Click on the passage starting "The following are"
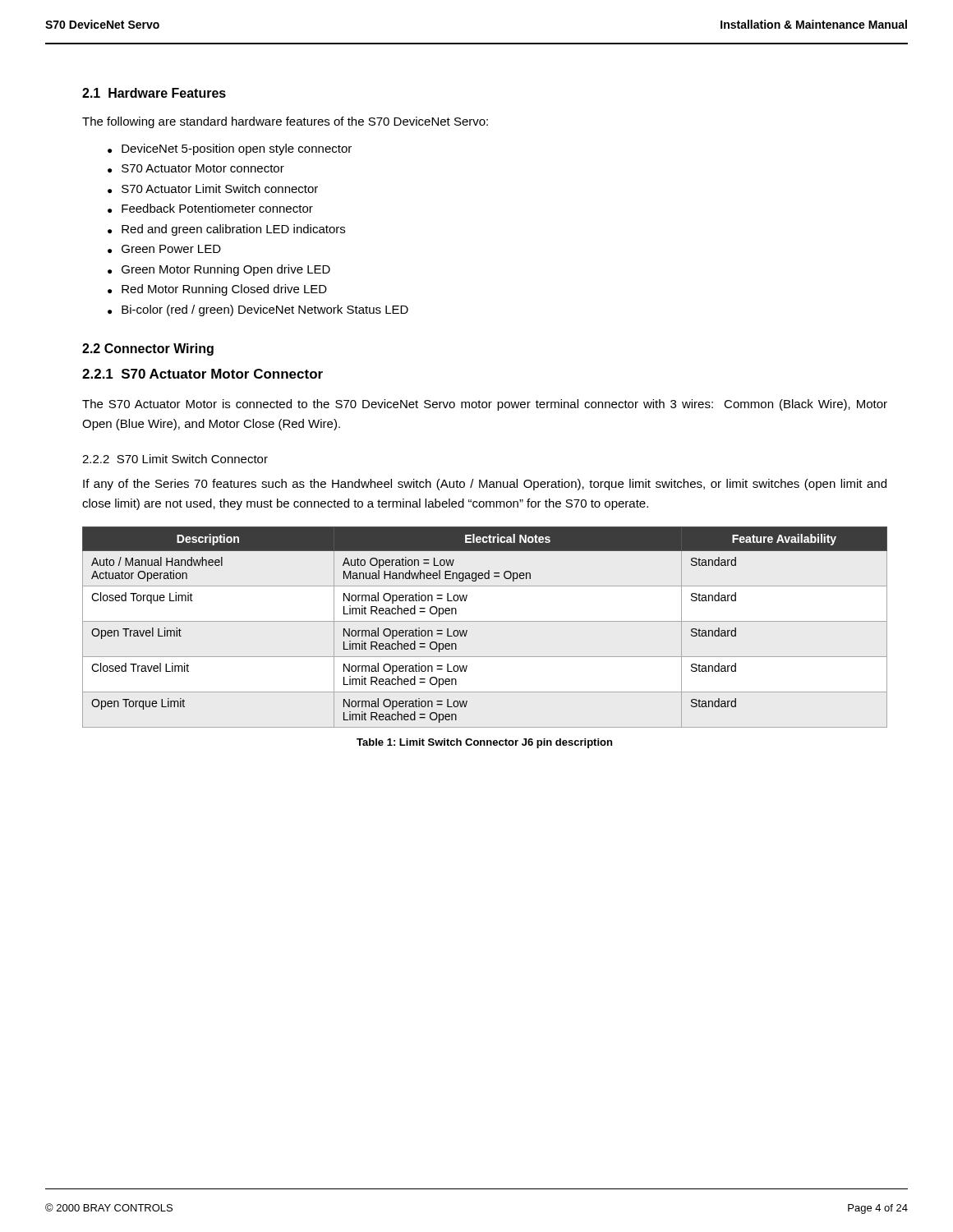 tap(286, 121)
